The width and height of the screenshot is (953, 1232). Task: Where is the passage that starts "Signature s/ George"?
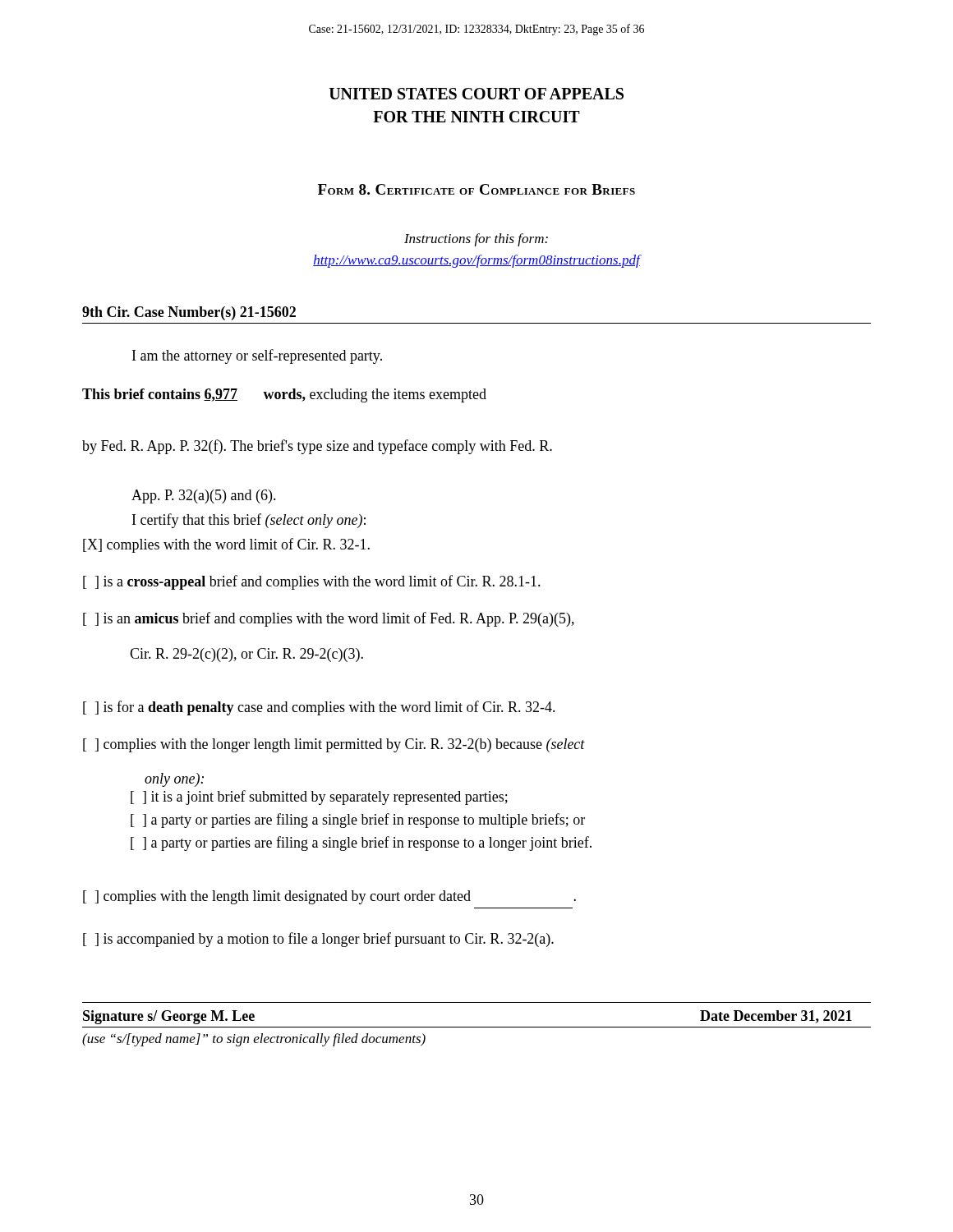(x=476, y=1027)
